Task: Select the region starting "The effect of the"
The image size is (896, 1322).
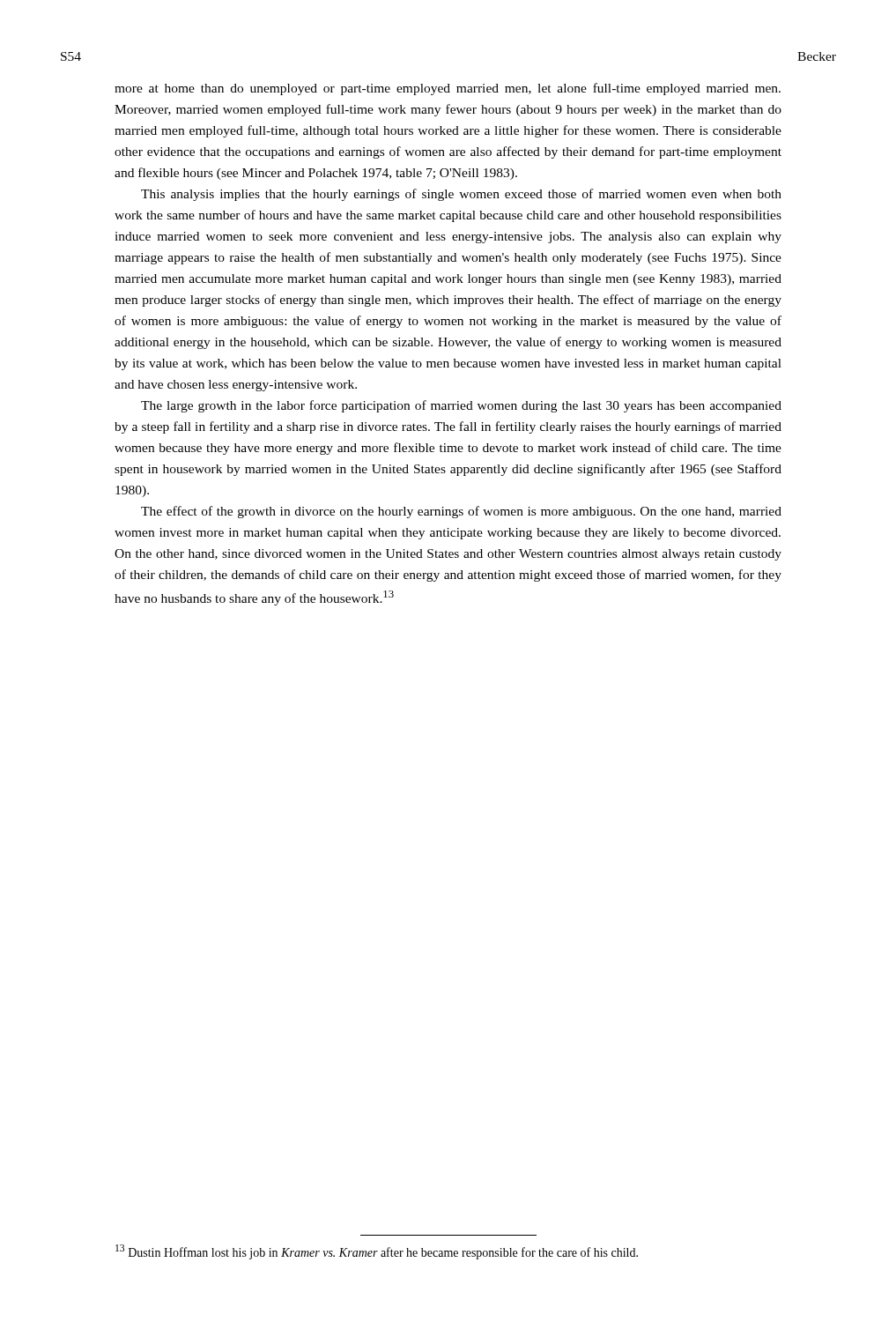Action: [448, 555]
